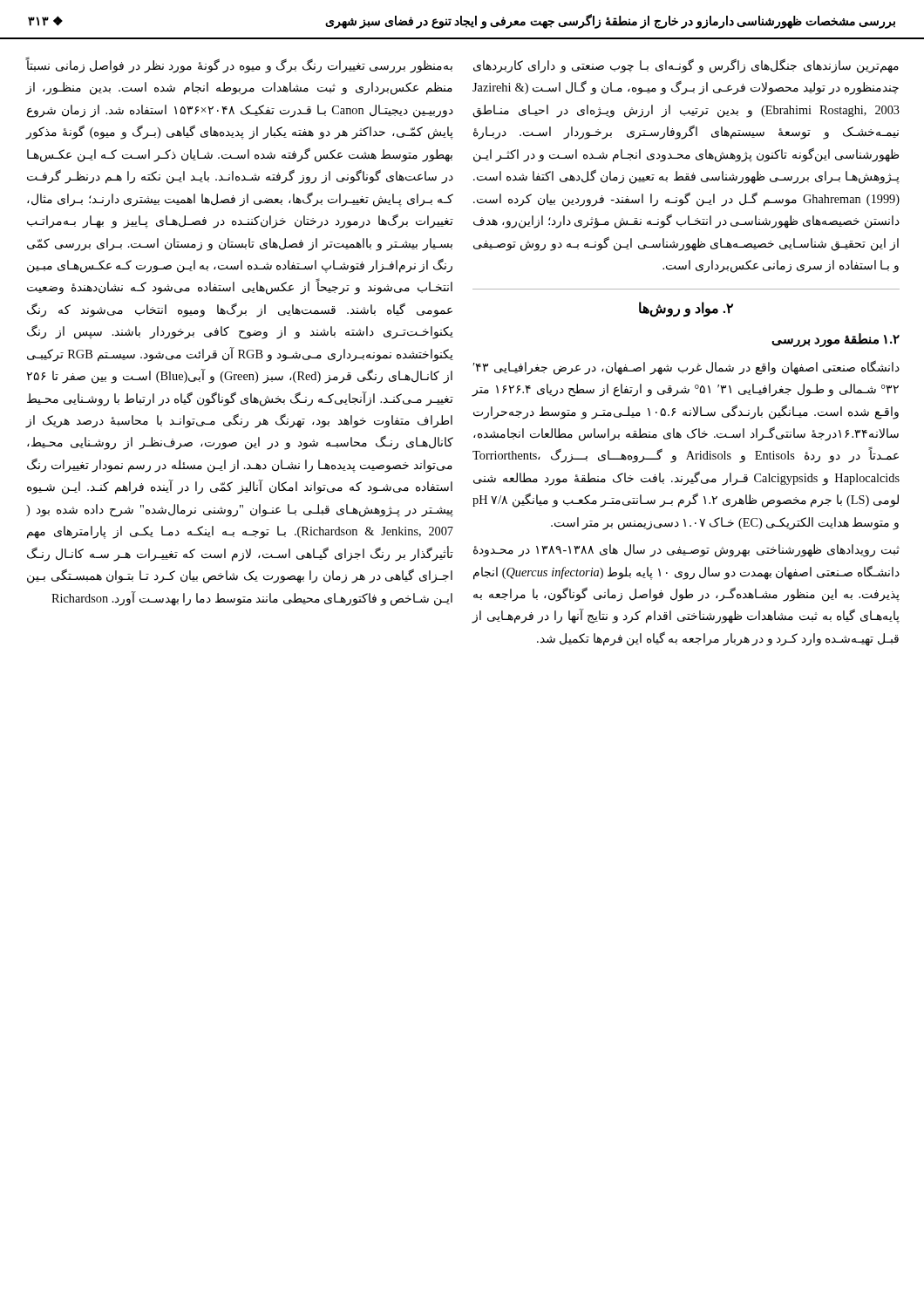
Task: Locate the text "۲. مواد و روش‌ها"
Action: (686, 309)
